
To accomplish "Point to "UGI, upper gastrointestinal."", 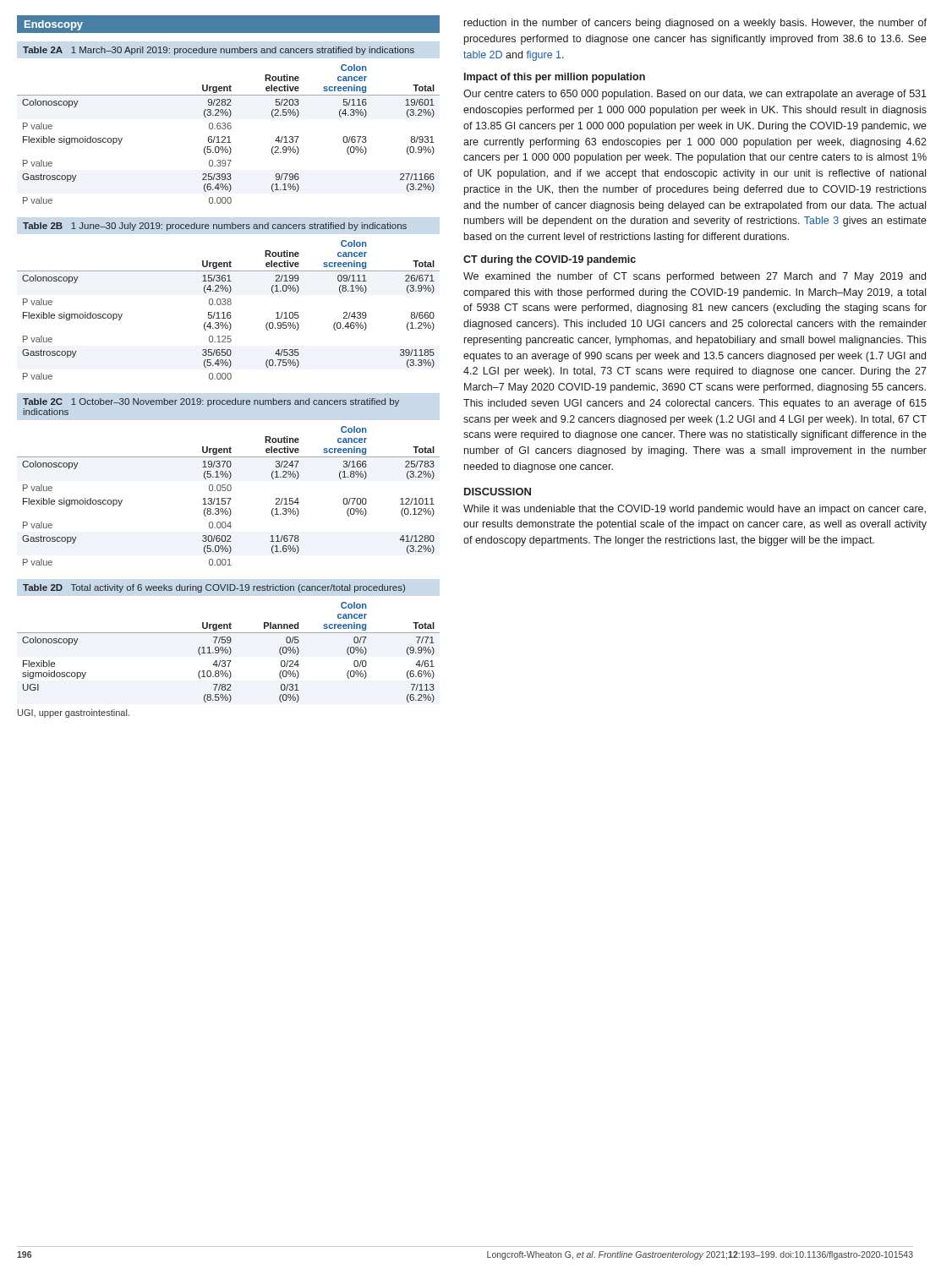I will (74, 713).
